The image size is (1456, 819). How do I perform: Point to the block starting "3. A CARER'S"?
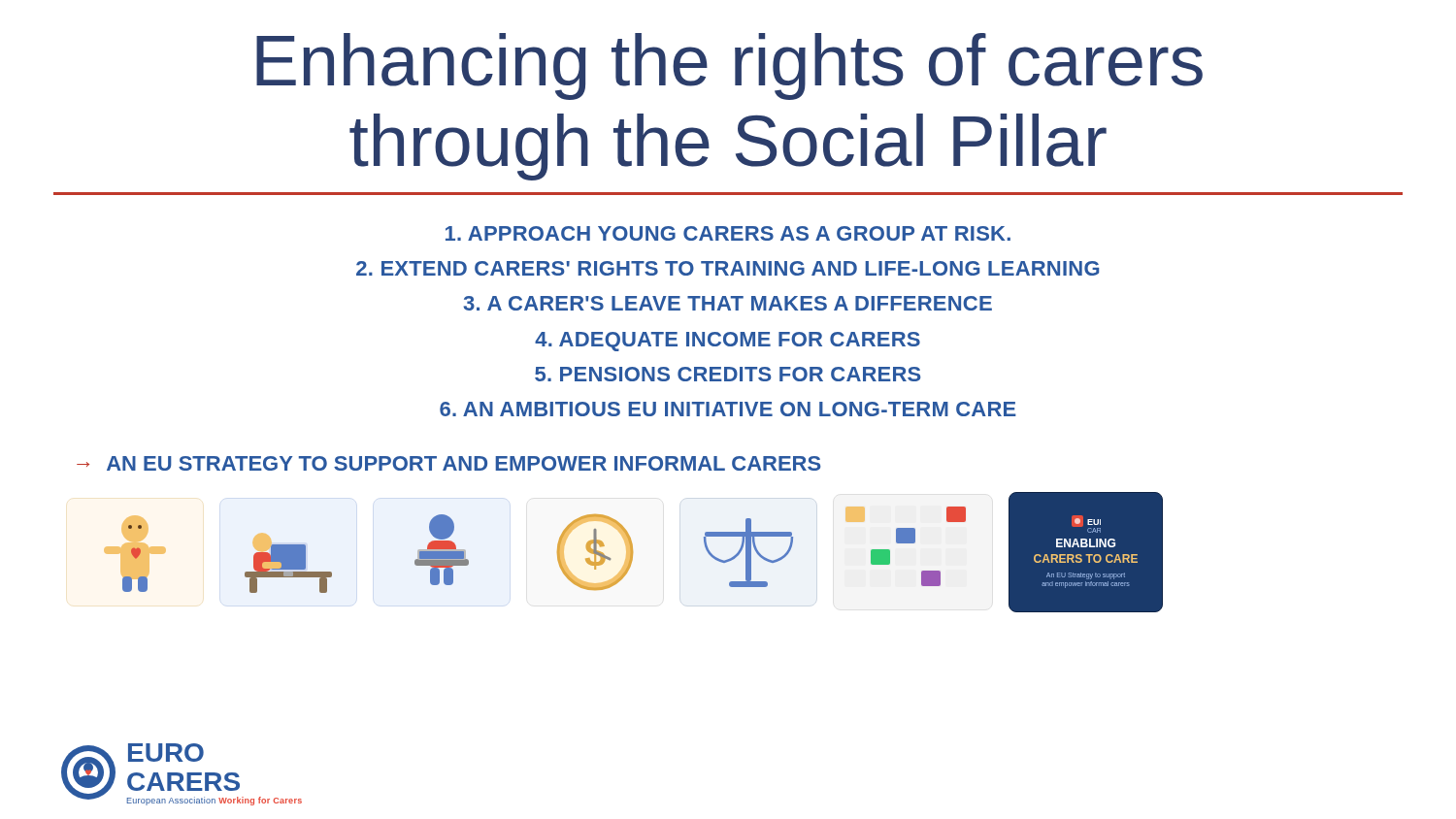(x=728, y=304)
